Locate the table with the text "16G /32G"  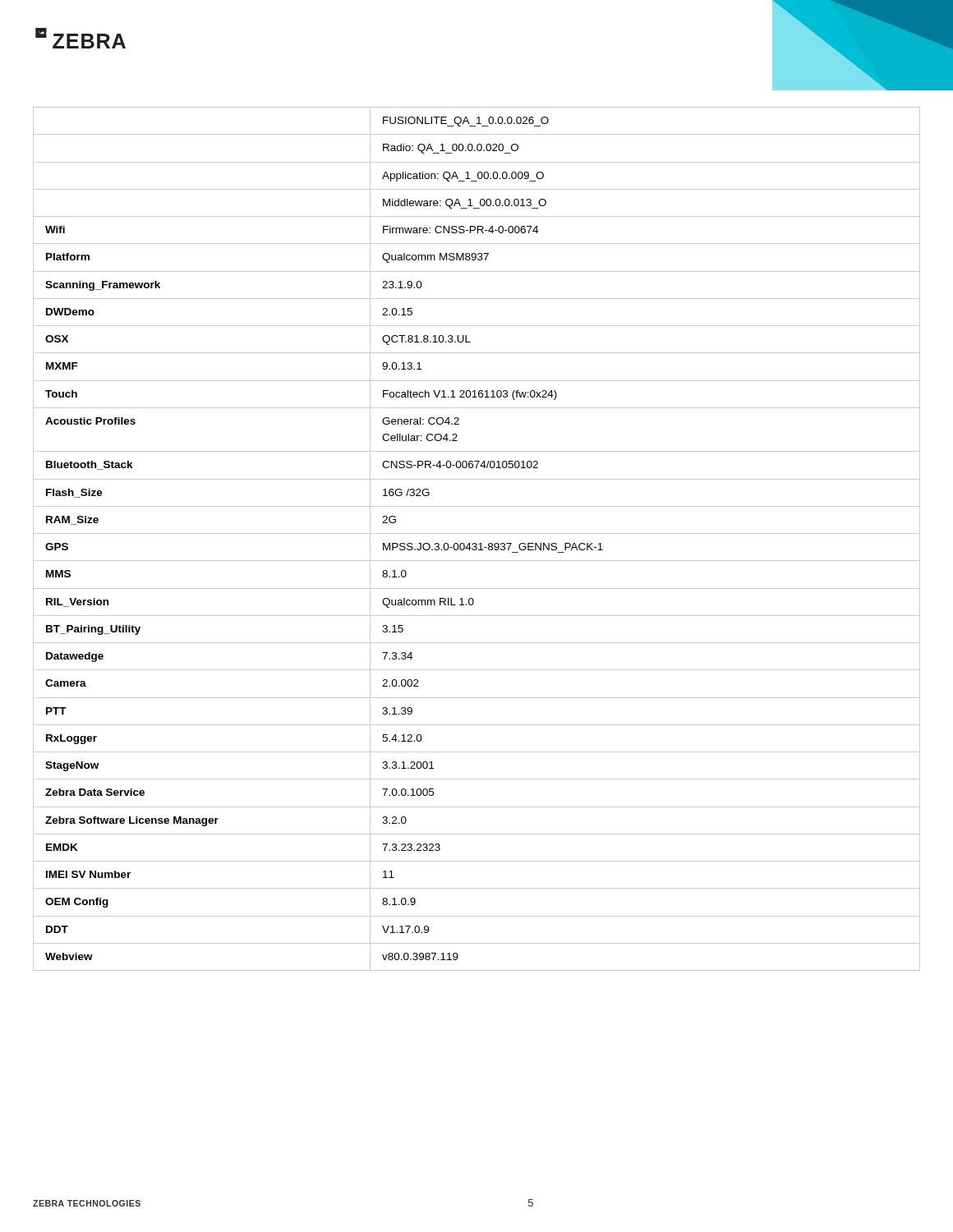[476, 539]
